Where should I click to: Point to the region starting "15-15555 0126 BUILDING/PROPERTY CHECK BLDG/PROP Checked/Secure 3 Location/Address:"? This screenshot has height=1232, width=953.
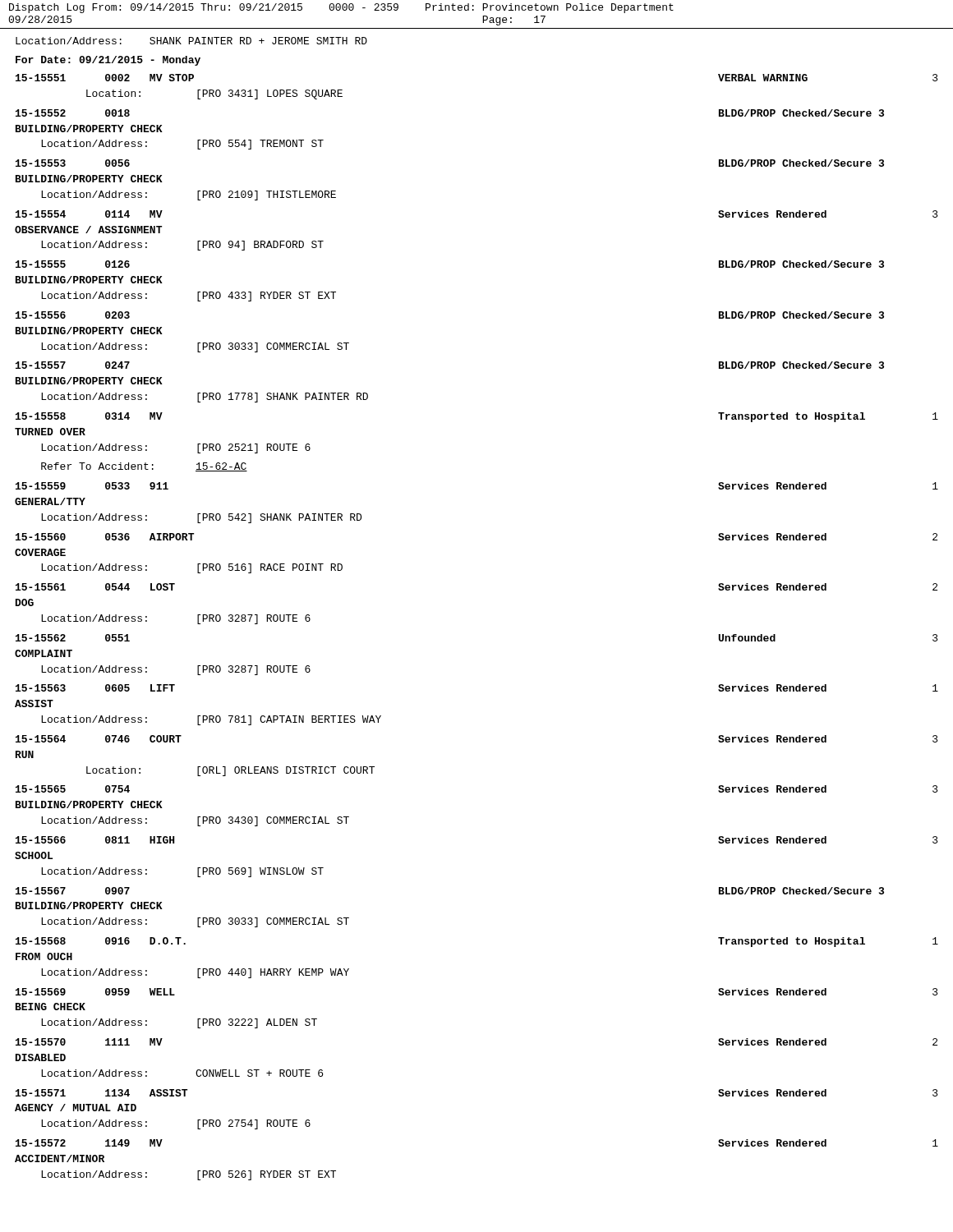[x=37, y=264]
